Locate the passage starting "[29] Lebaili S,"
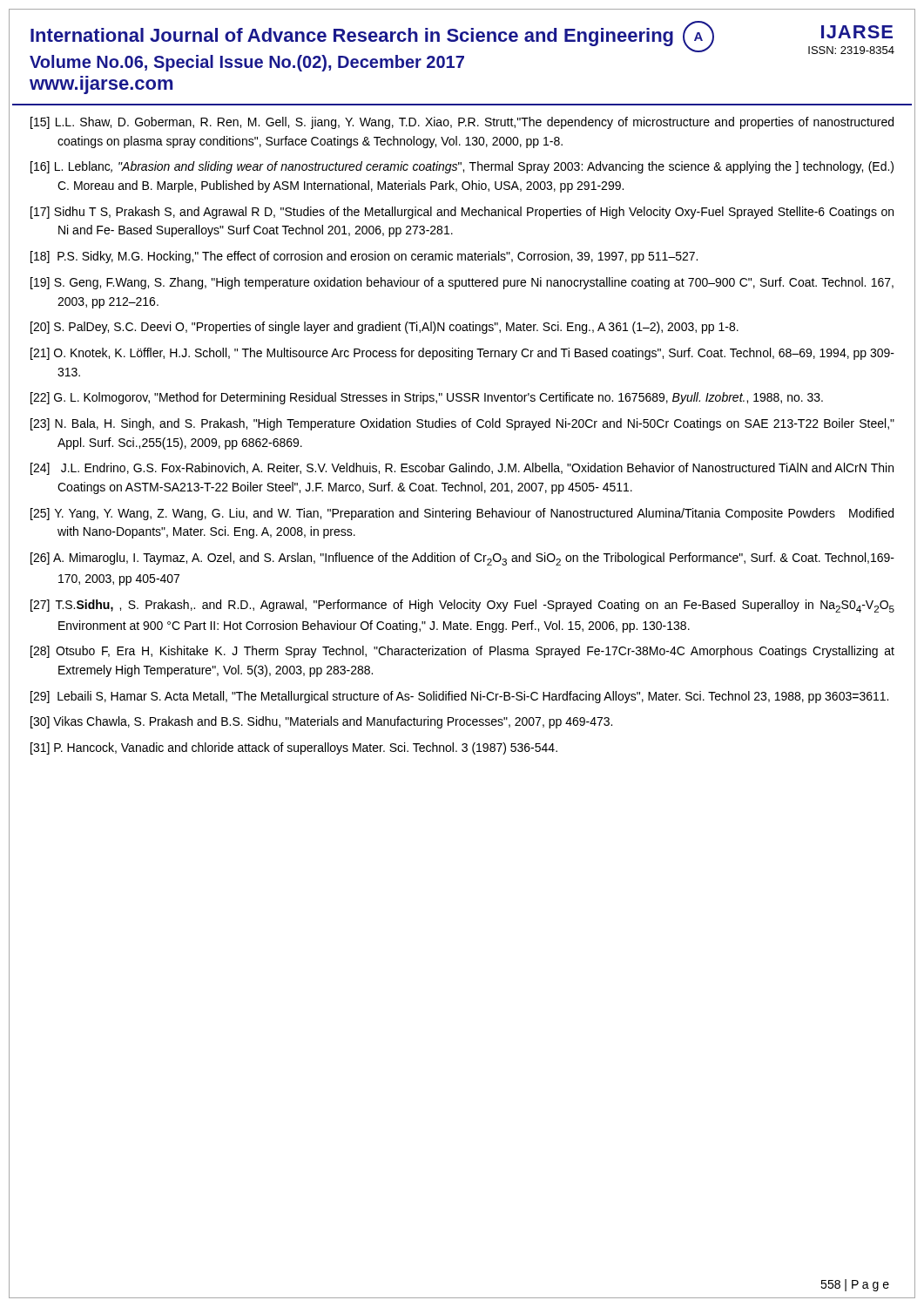This screenshot has height=1307, width=924. [x=460, y=696]
